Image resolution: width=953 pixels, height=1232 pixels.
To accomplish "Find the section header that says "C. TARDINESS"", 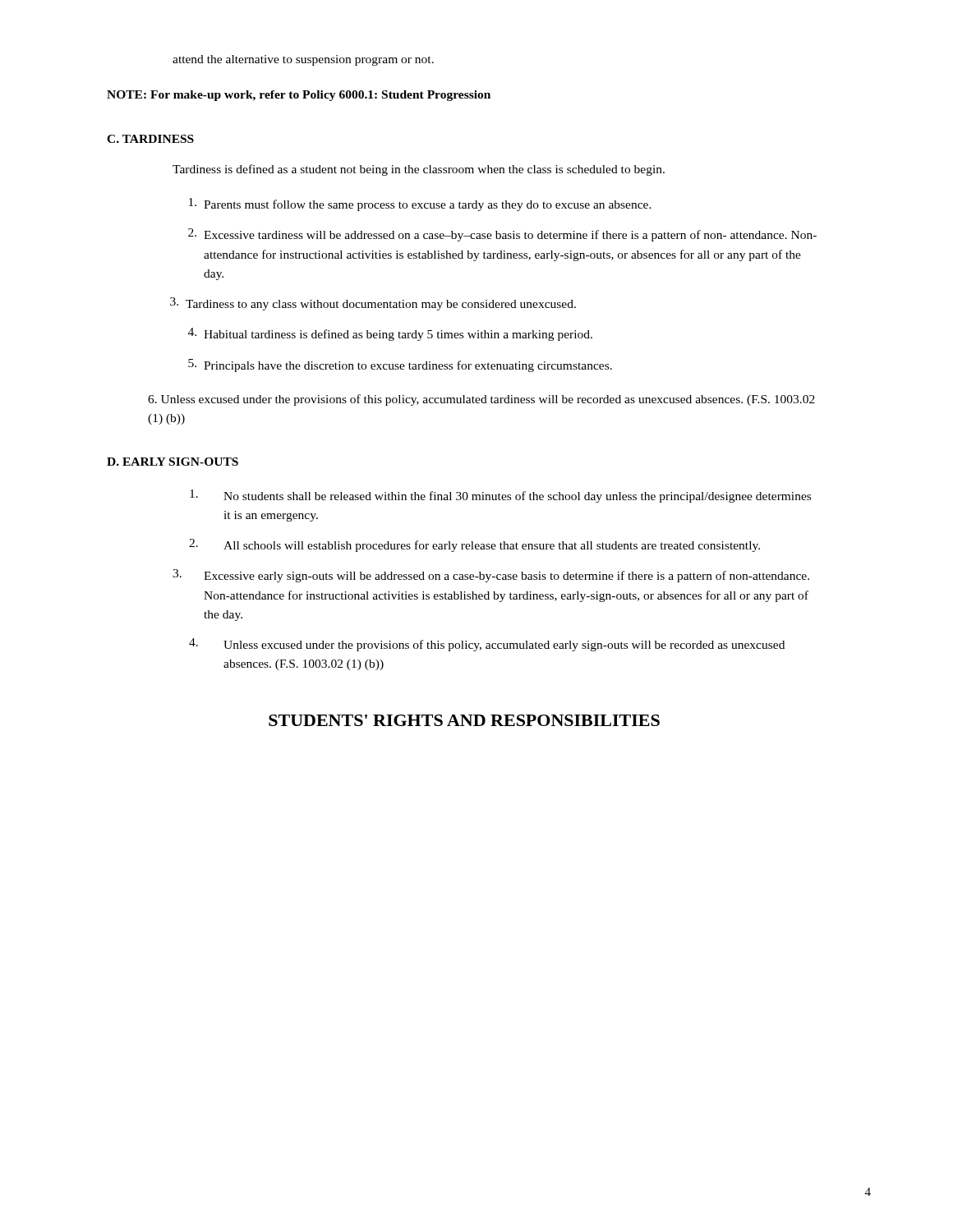I will click(150, 139).
